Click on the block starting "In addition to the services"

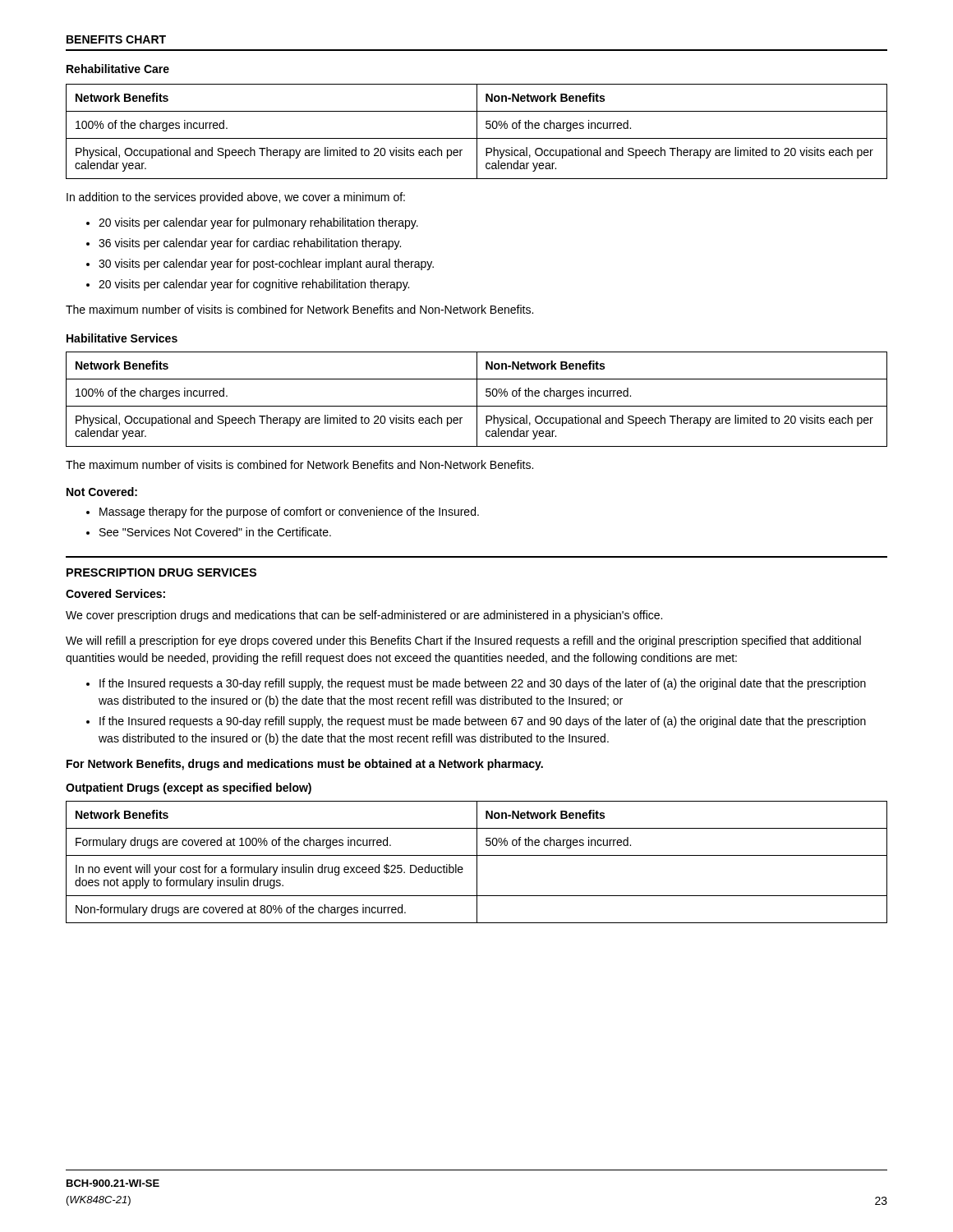click(x=236, y=197)
